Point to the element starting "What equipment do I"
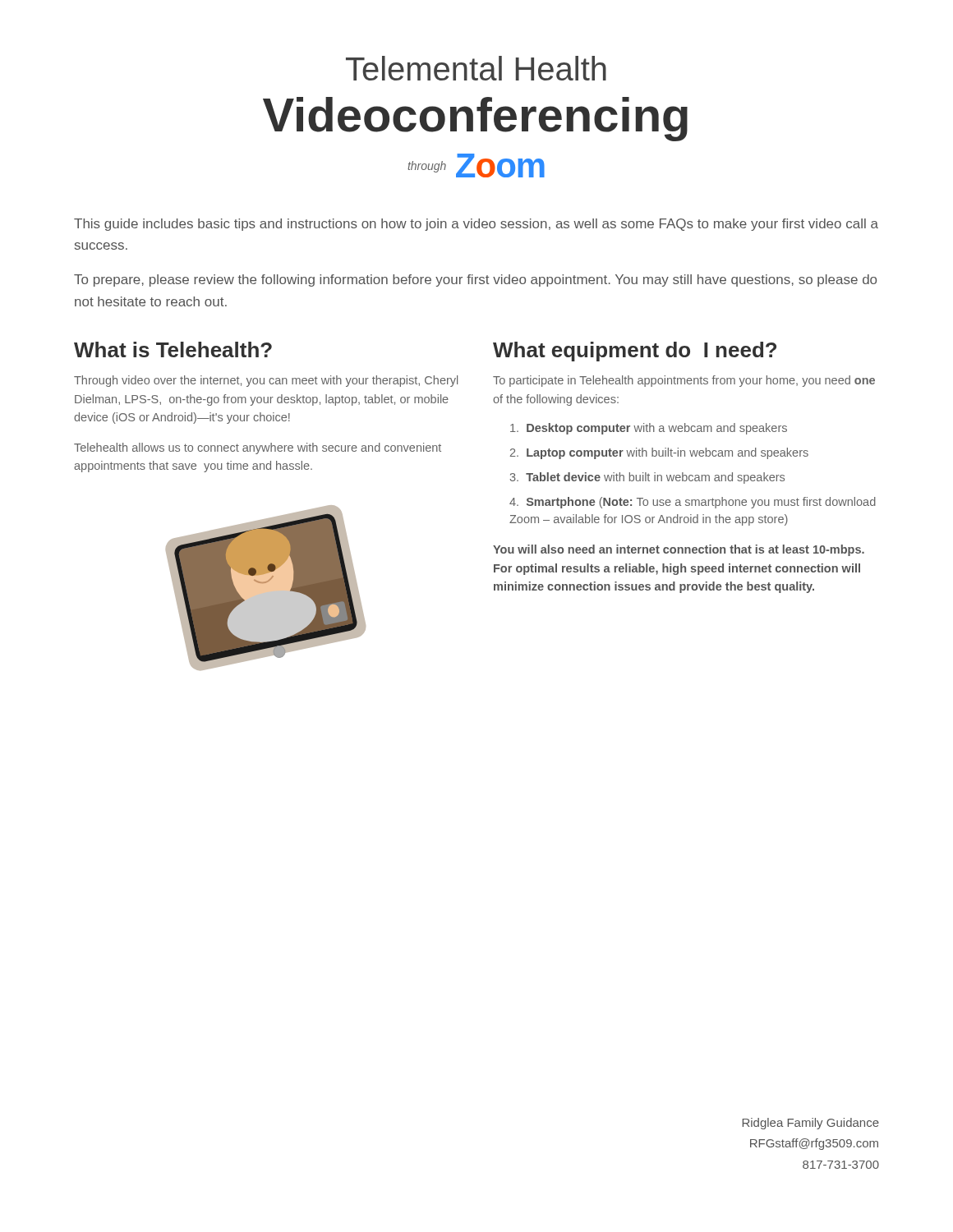 (x=635, y=350)
